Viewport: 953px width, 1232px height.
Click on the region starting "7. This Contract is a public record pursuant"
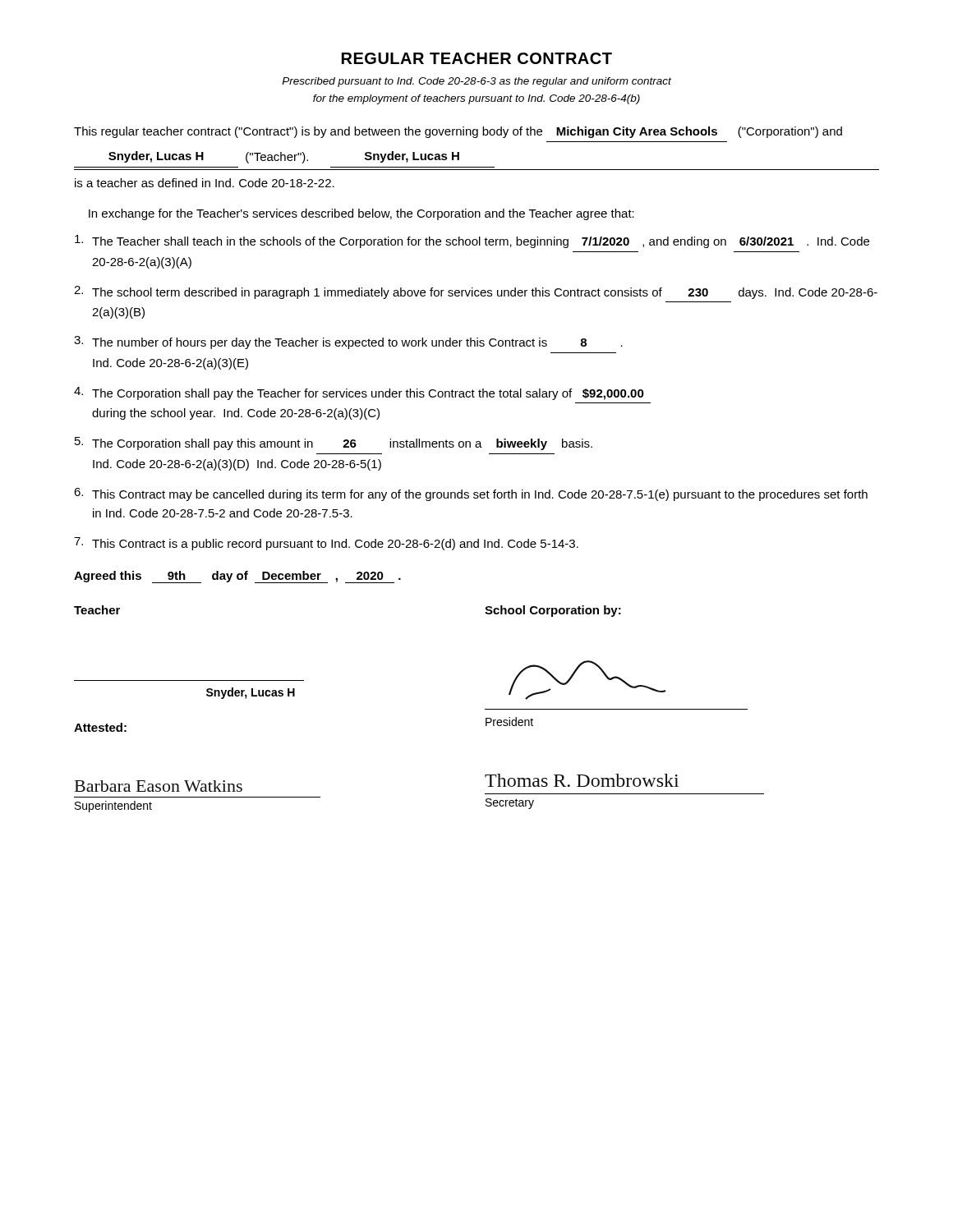[476, 544]
